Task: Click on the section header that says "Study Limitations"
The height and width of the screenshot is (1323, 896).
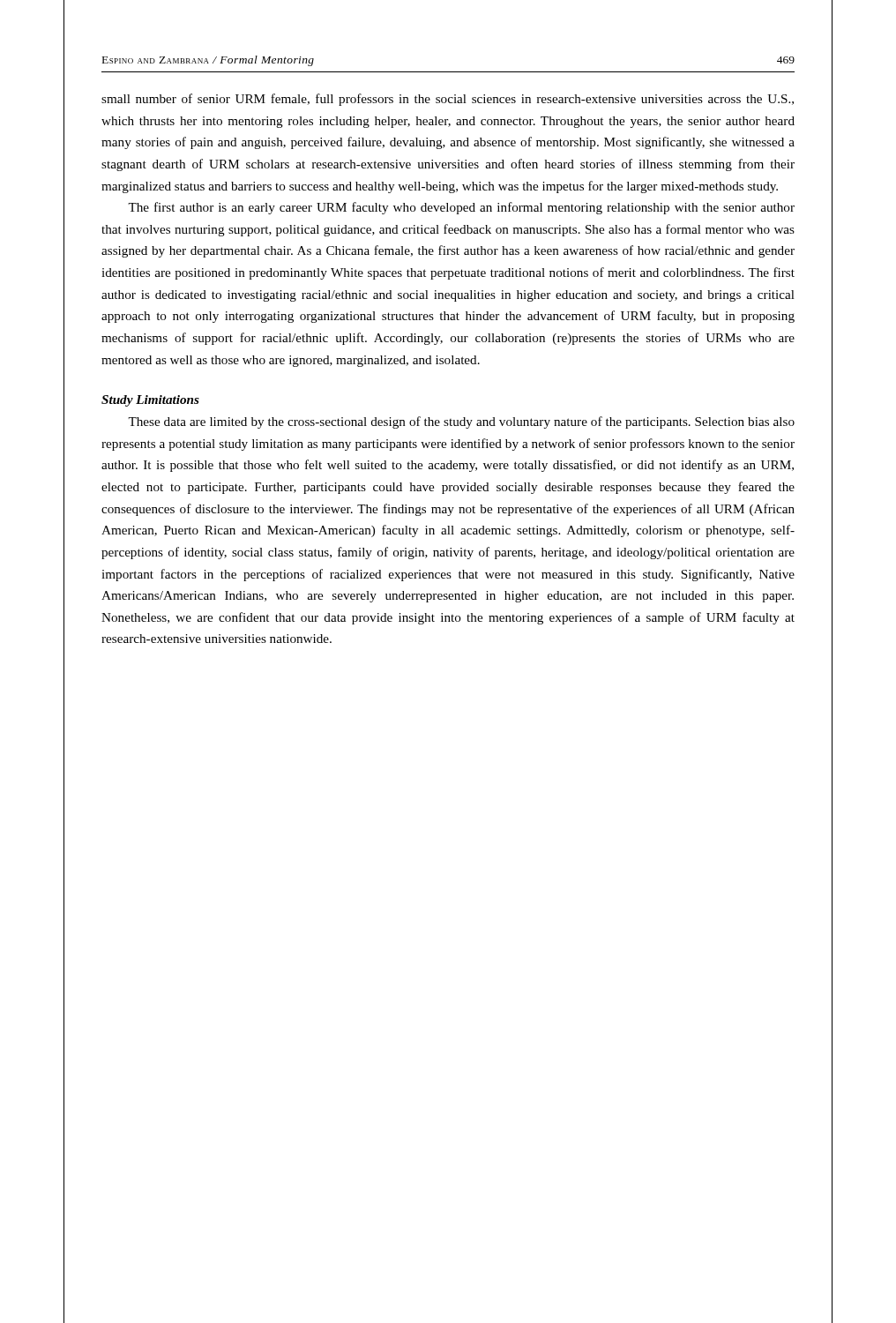Action: pyautogui.click(x=150, y=399)
